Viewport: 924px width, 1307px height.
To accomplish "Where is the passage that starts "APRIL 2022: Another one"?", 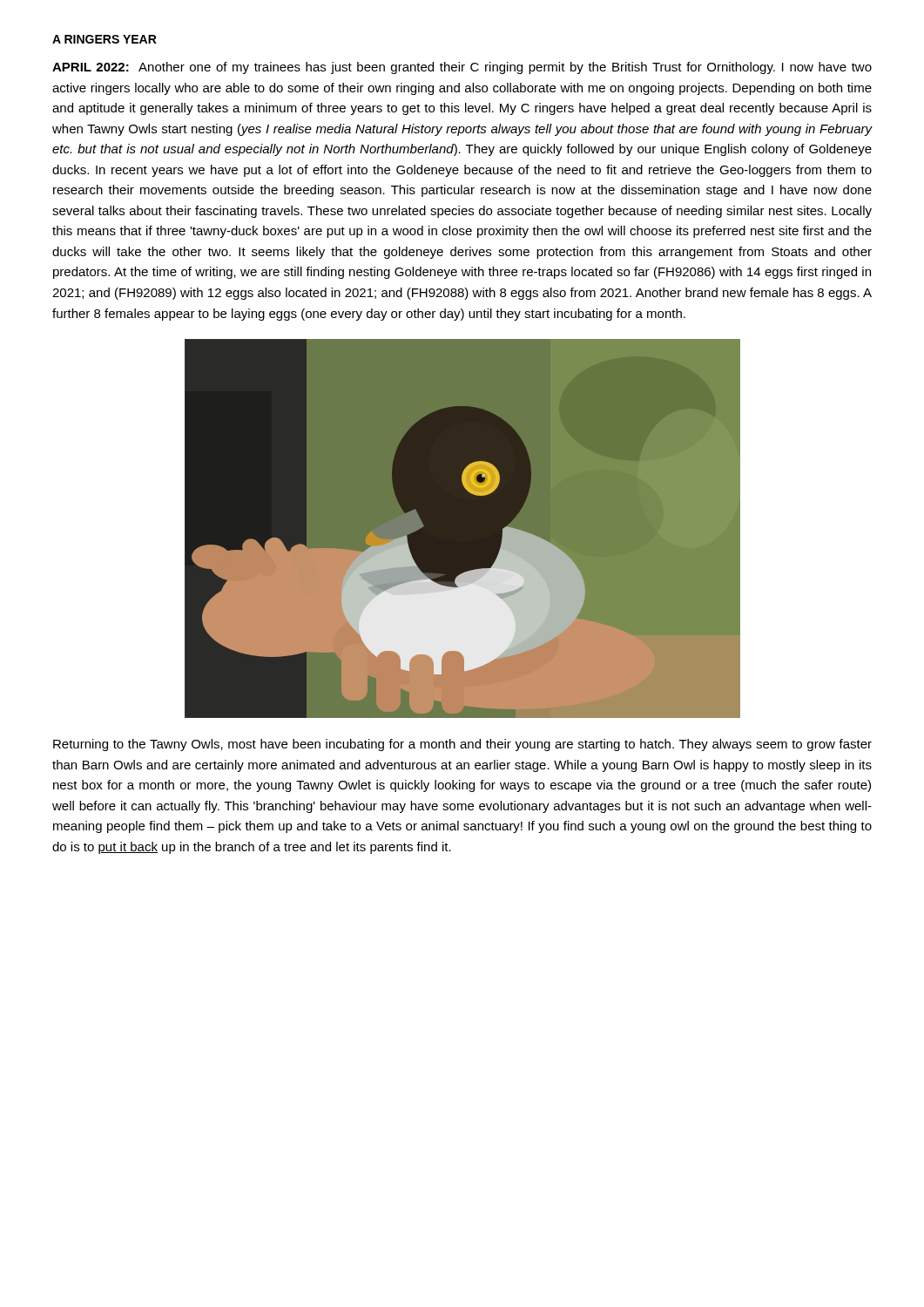I will 462,190.
